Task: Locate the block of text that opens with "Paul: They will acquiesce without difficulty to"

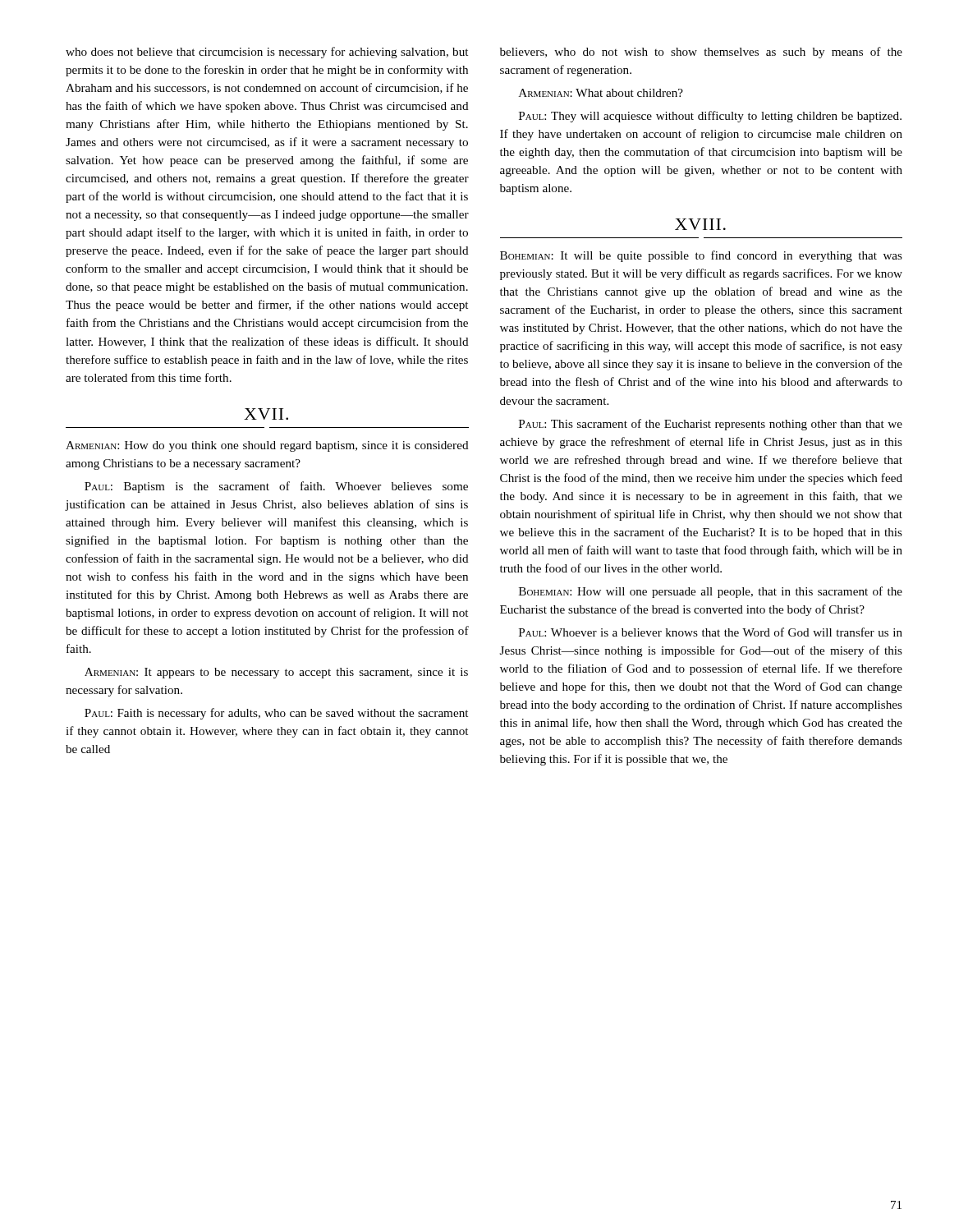Action: 701,152
